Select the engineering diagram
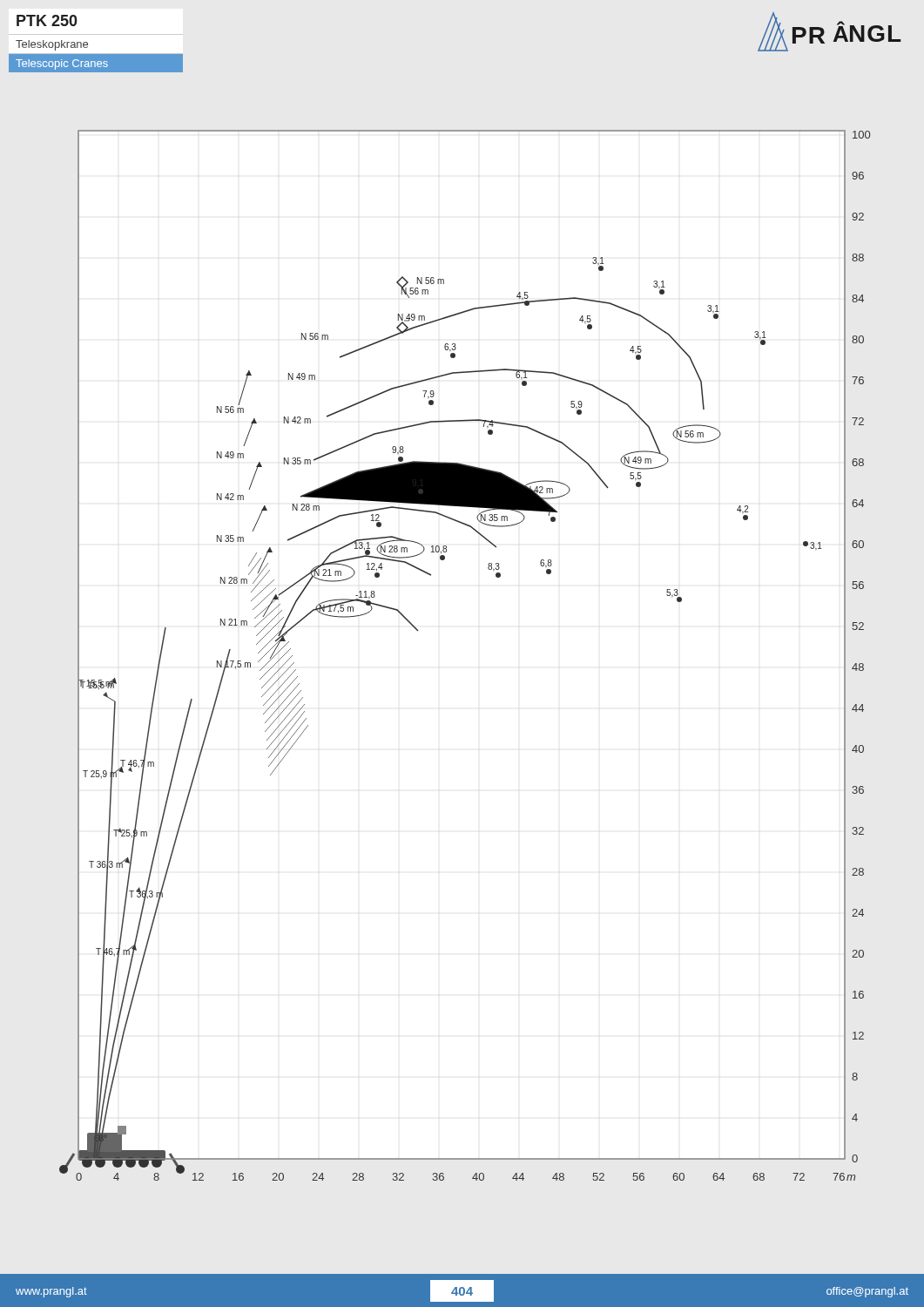 pos(457,680)
